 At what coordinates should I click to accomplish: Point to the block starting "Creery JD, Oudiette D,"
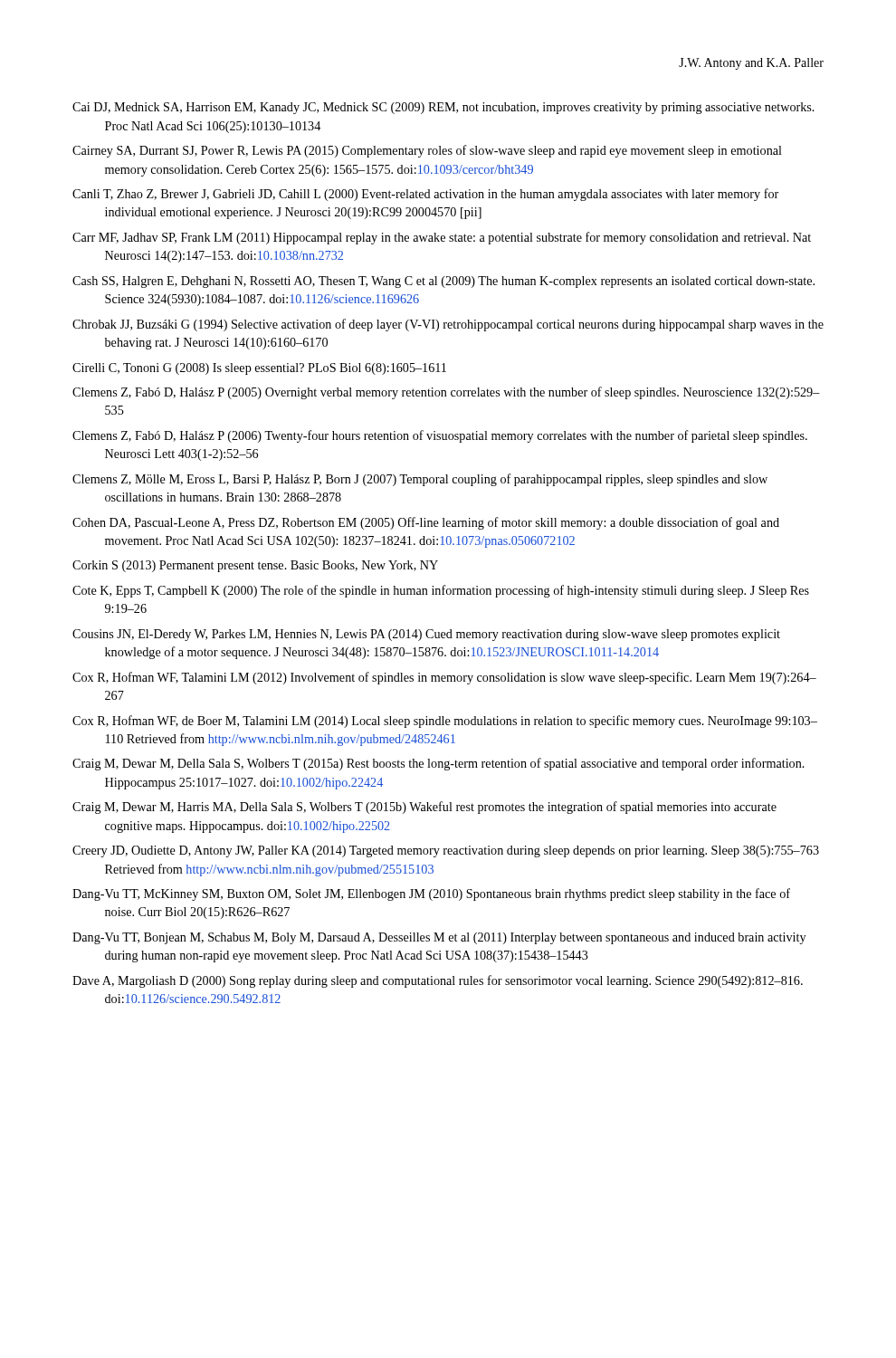[x=446, y=860]
